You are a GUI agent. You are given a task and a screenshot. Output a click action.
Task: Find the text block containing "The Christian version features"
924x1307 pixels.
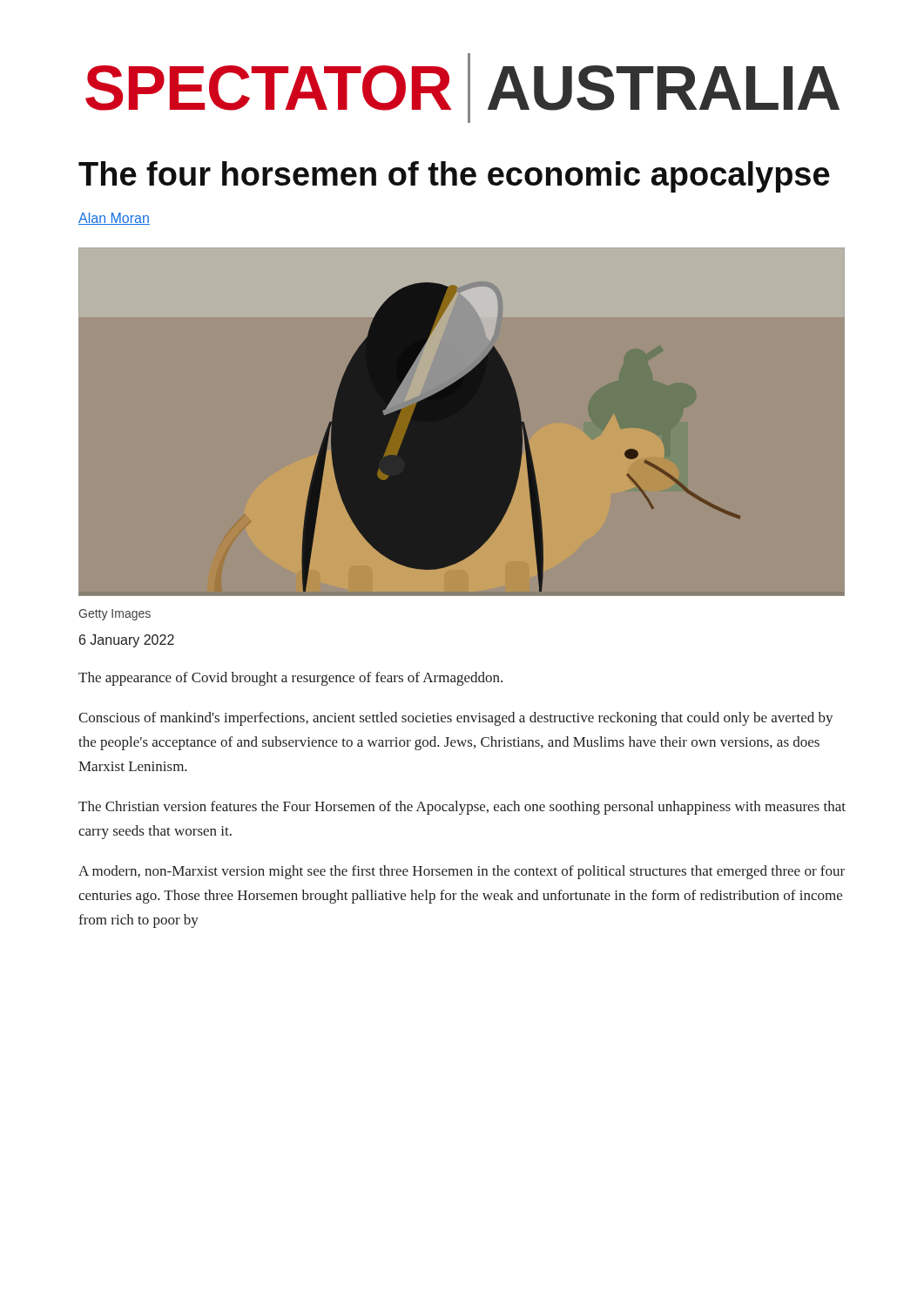462,818
